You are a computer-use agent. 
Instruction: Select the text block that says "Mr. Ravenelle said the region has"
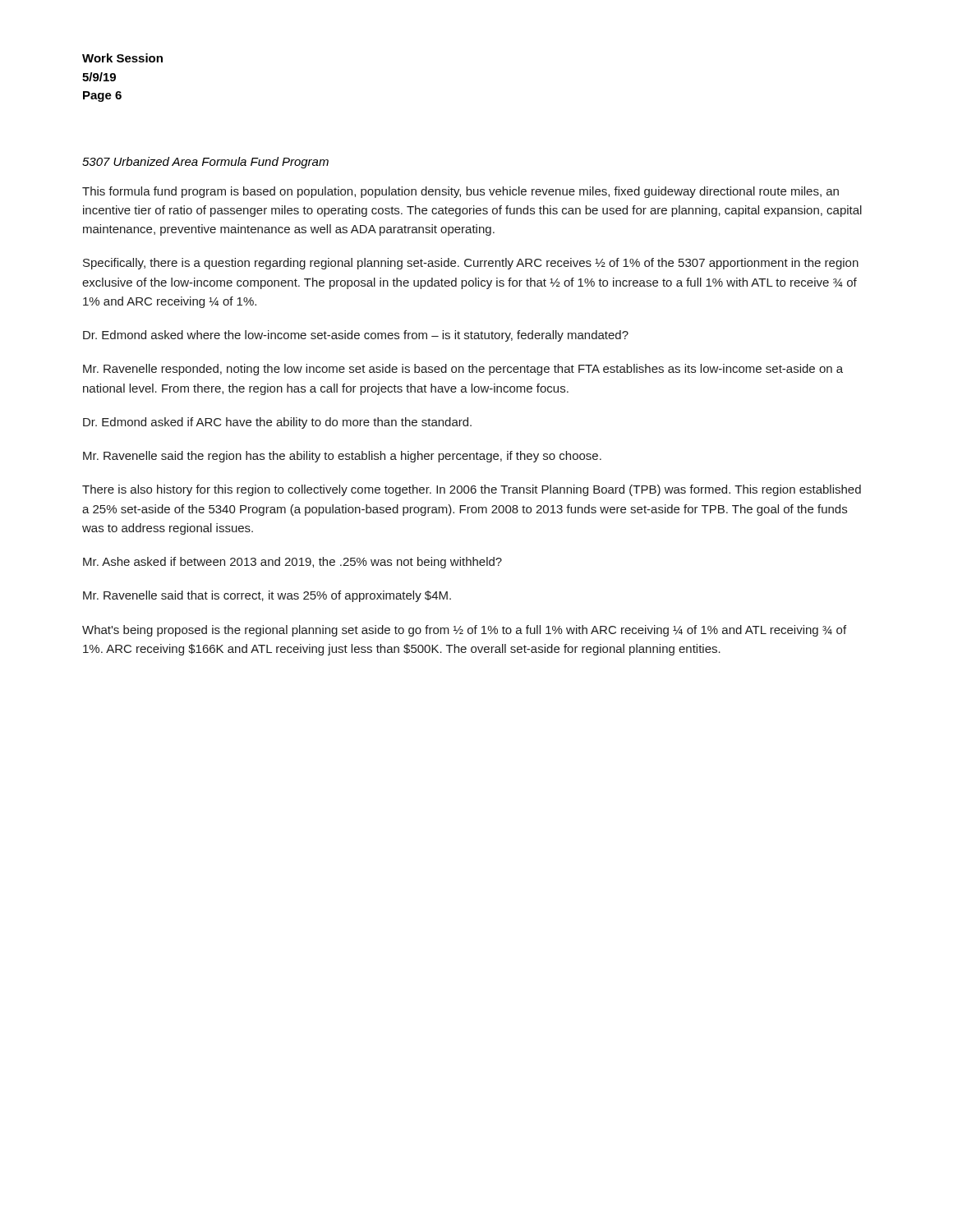[x=342, y=455]
